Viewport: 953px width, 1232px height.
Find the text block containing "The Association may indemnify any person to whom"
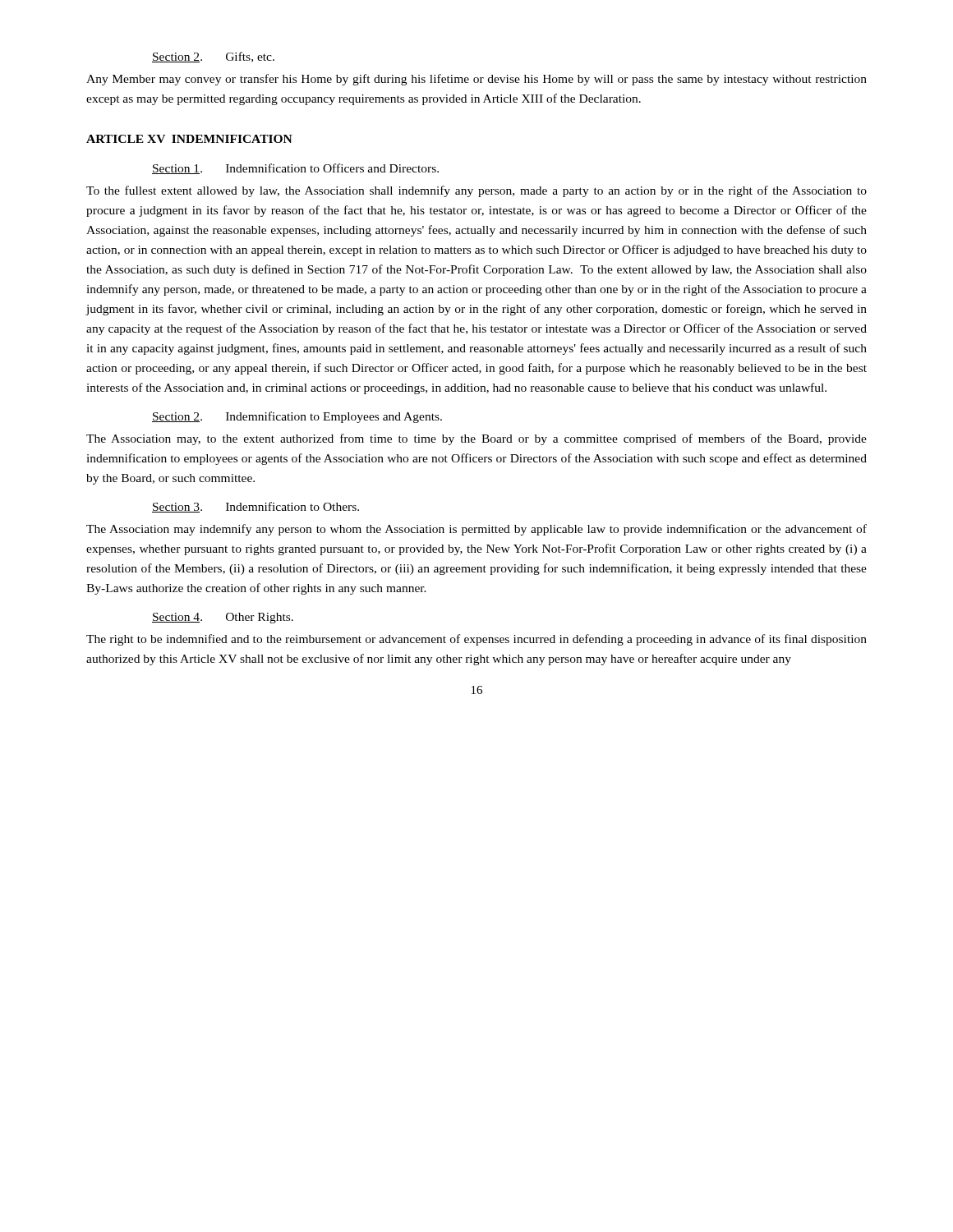476,558
